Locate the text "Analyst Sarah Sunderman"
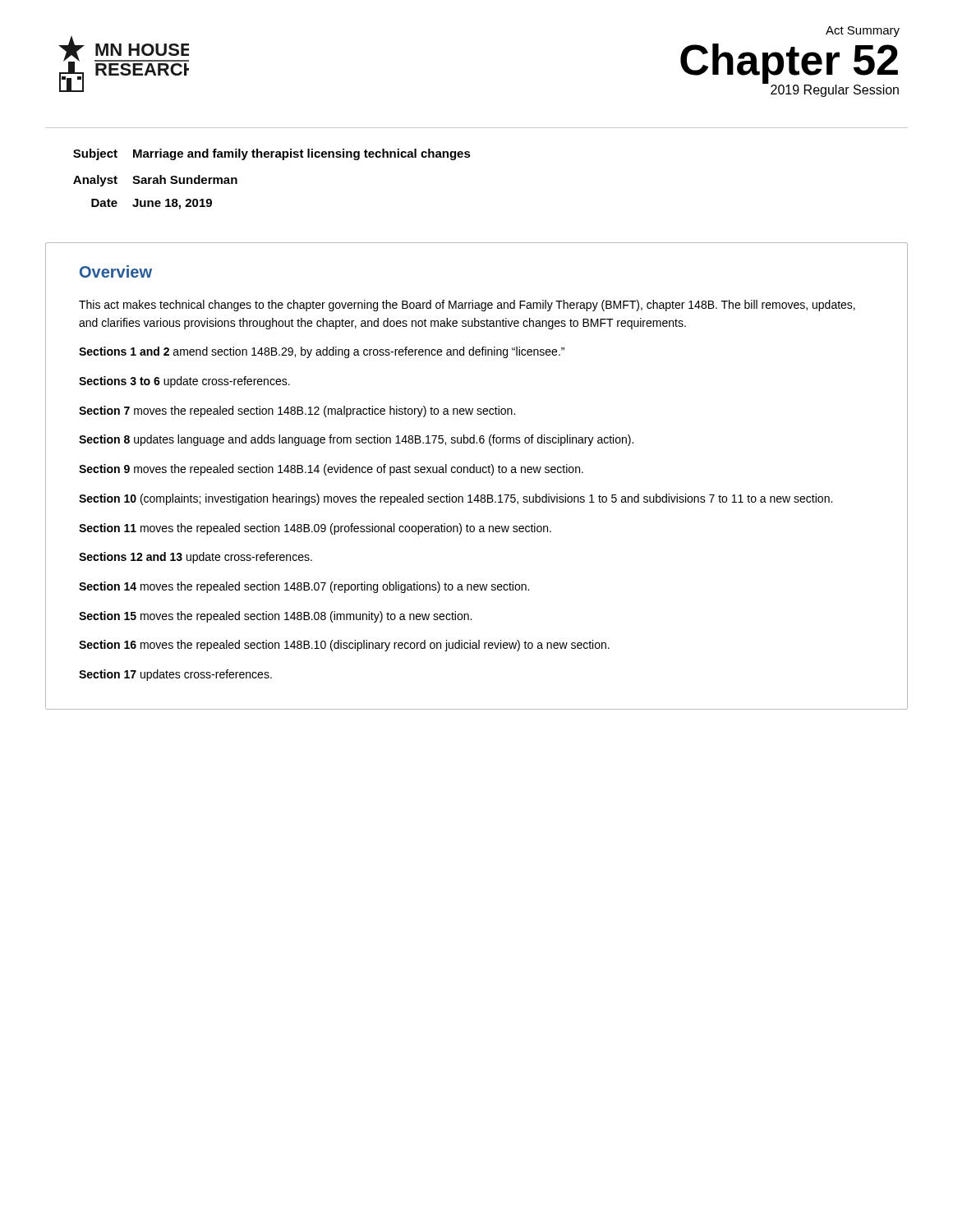Viewport: 953px width, 1232px height. pyautogui.click(x=141, y=179)
